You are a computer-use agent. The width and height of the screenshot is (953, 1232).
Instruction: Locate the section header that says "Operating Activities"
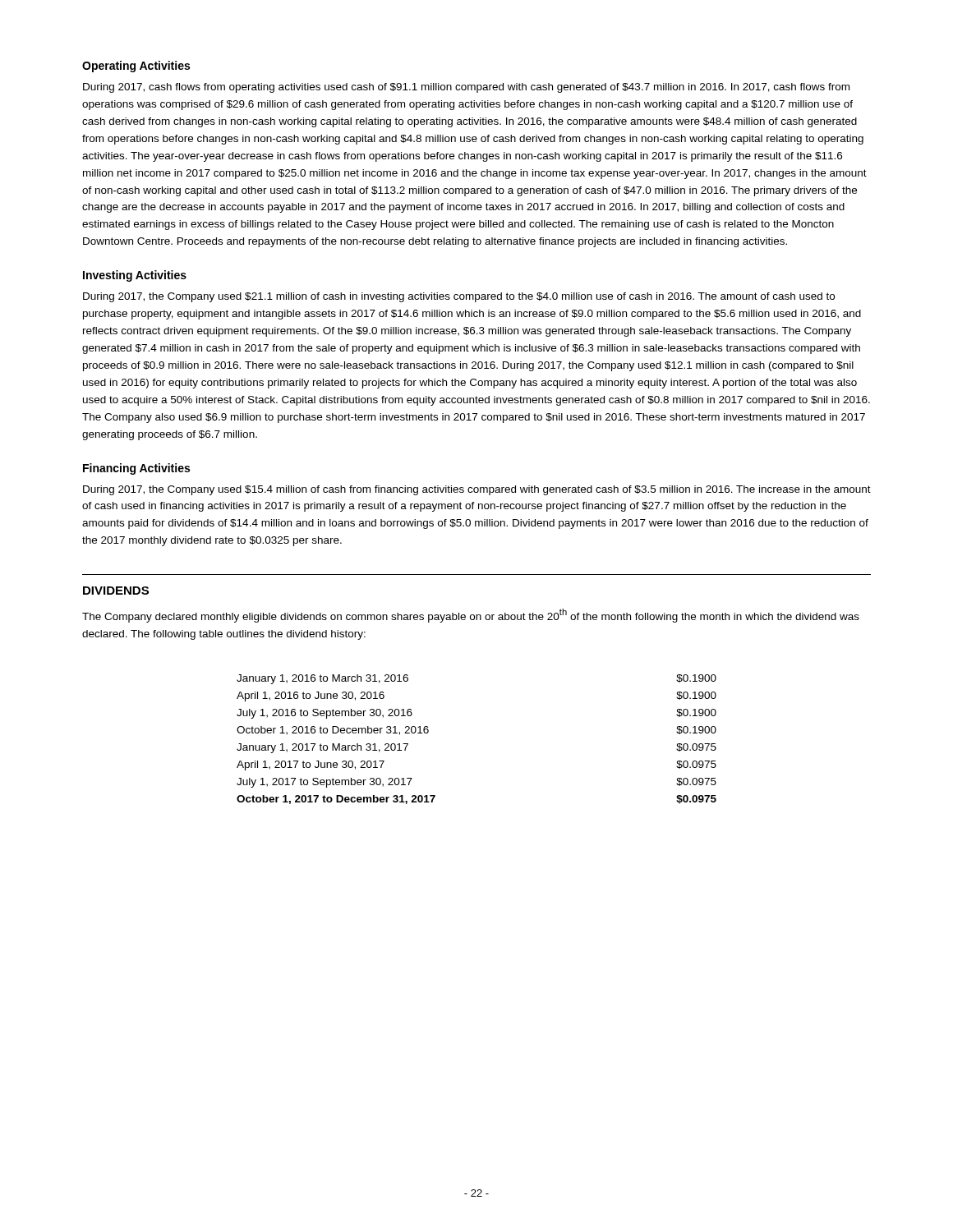tap(136, 66)
